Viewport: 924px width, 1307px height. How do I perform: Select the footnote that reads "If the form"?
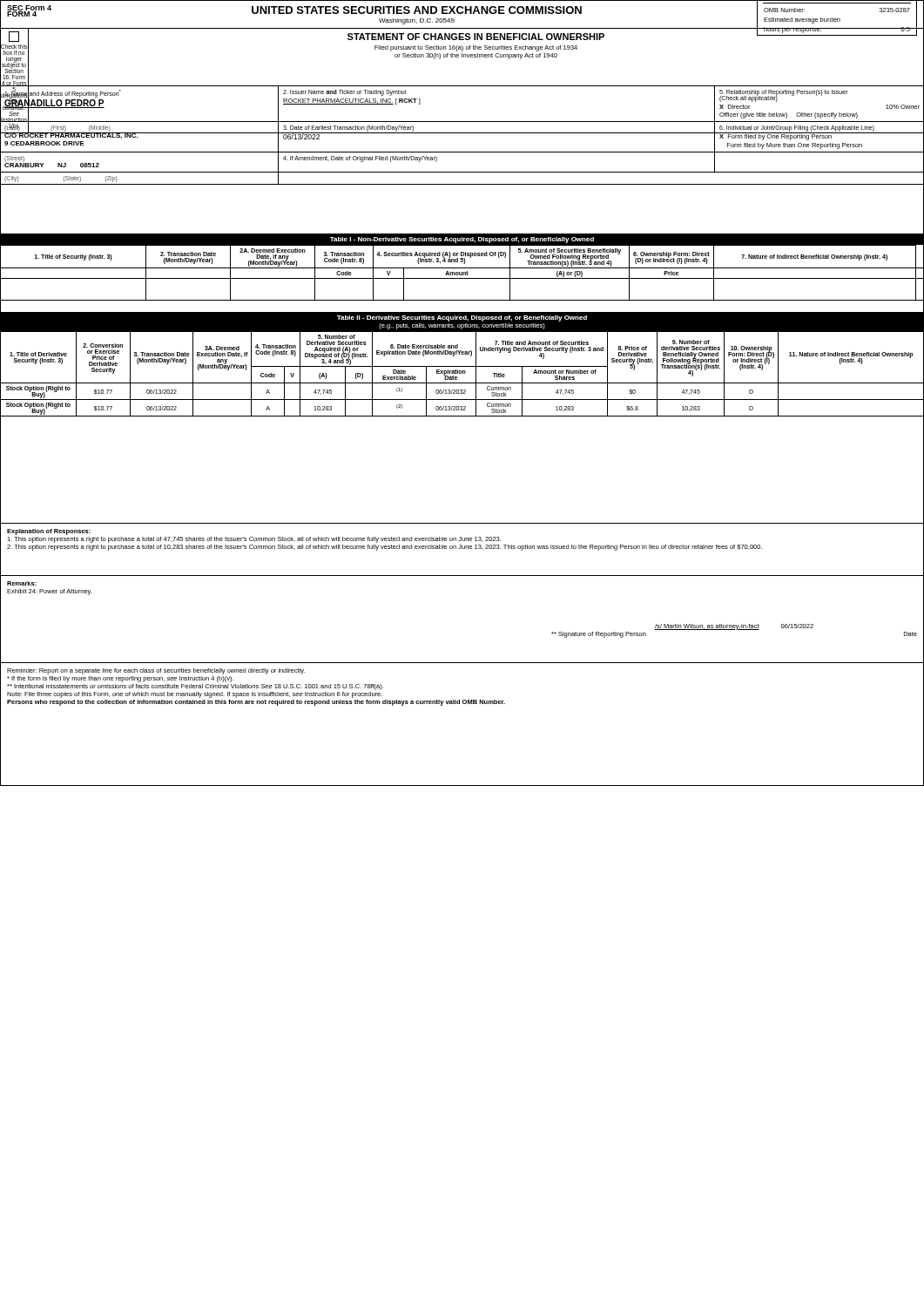pos(120,678)
